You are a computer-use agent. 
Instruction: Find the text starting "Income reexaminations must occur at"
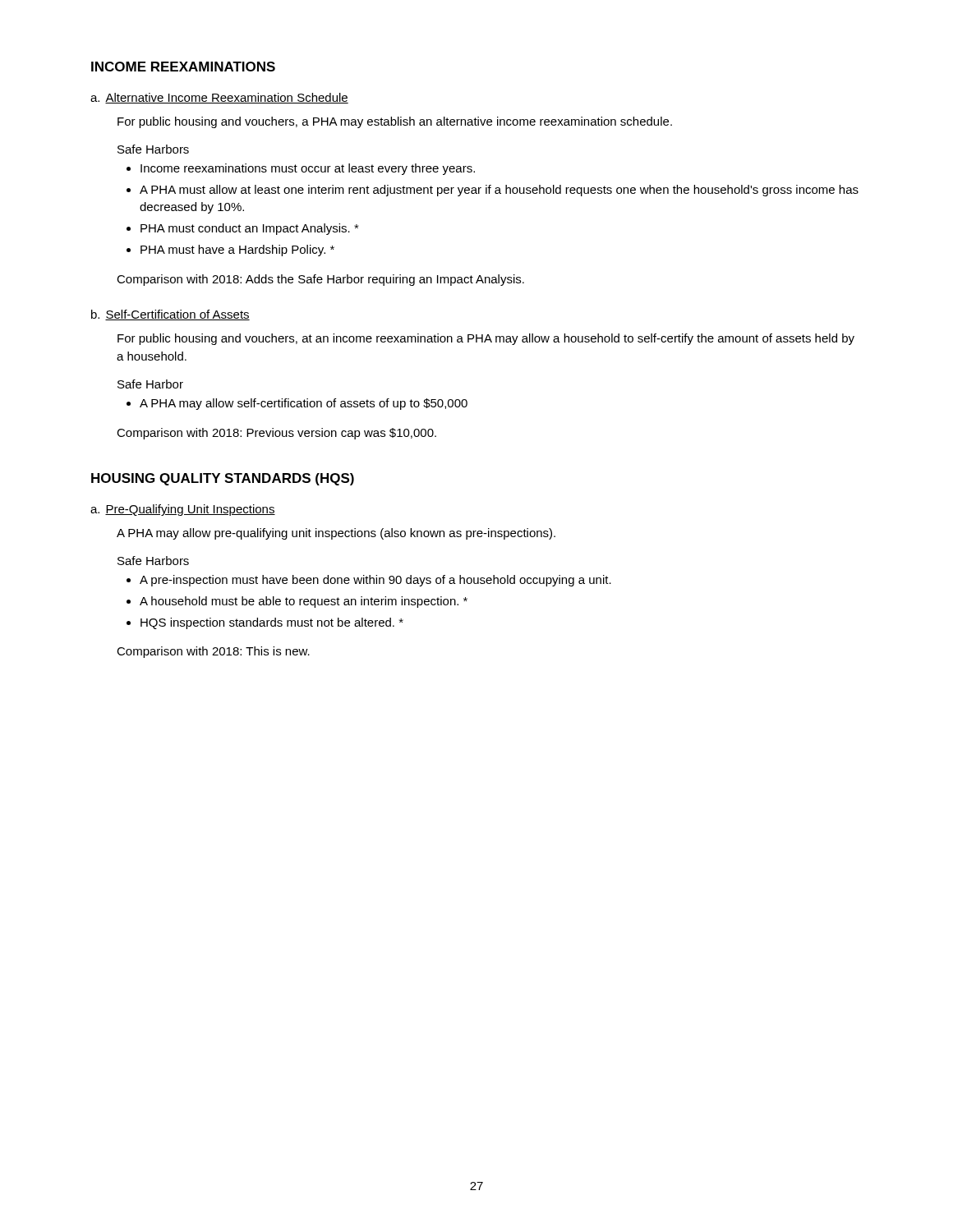coord(308,168)
